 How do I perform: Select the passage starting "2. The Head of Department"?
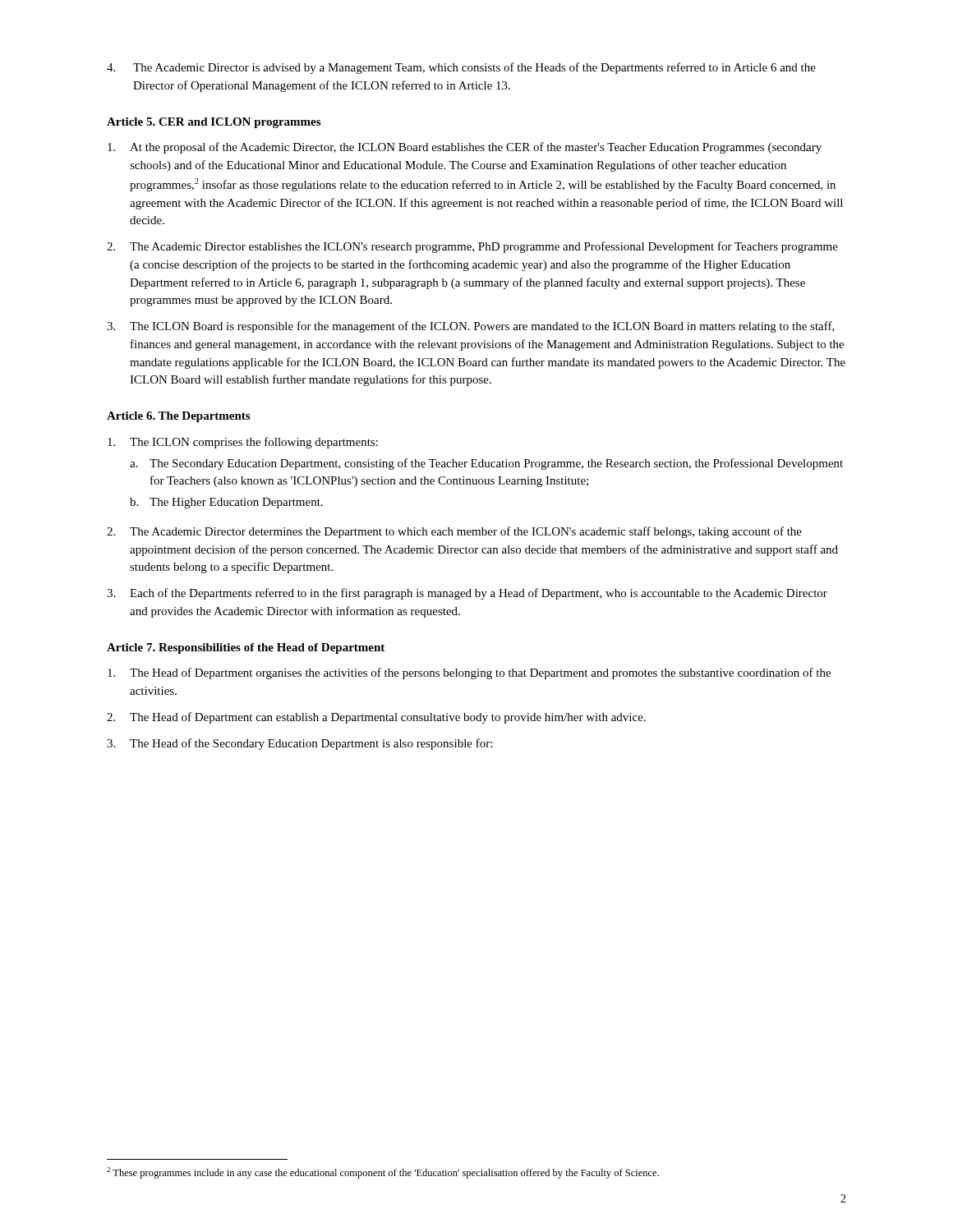click(x=476, y=718)
